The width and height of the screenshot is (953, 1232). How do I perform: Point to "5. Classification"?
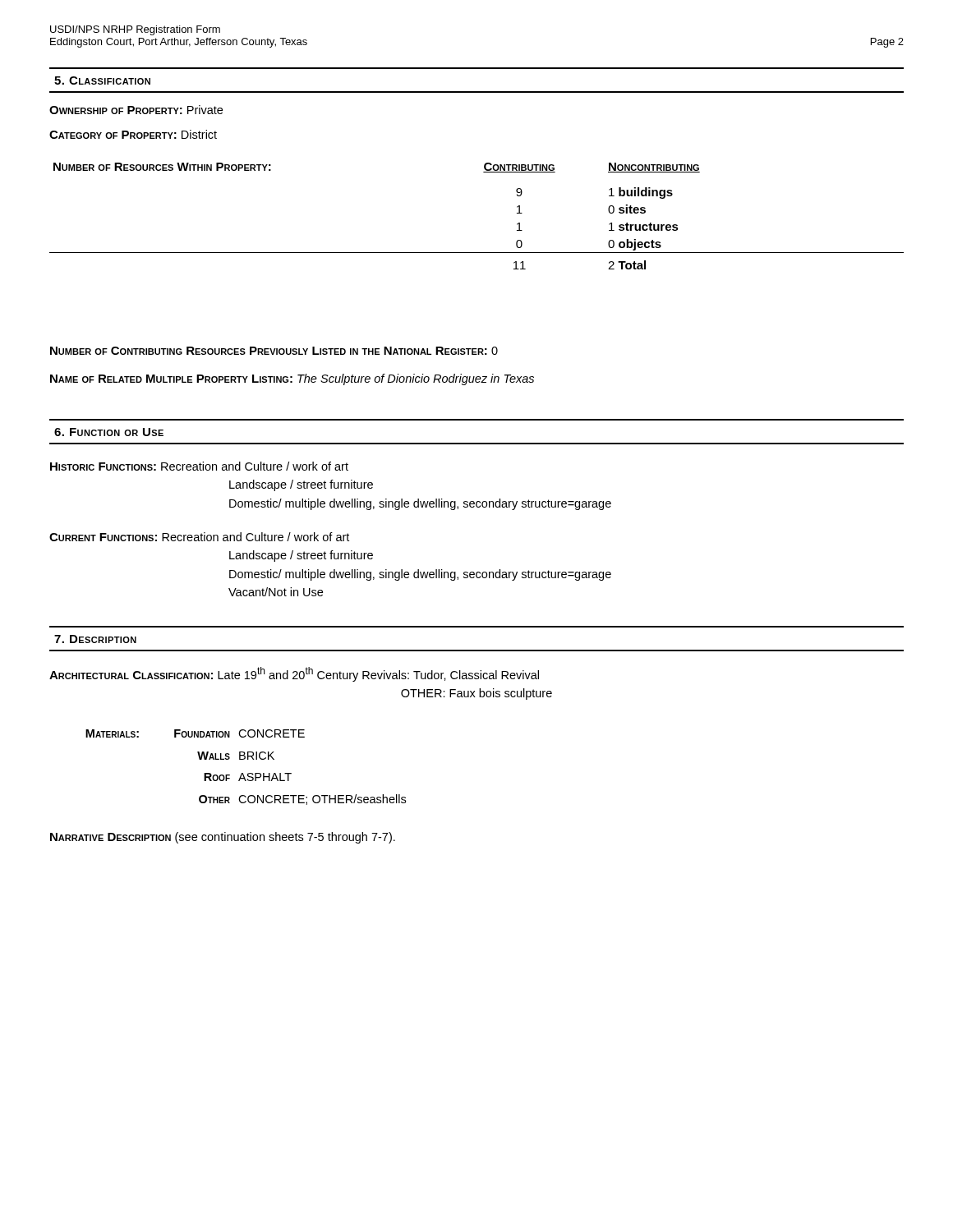pyautogui.click(x=103, y=80)
